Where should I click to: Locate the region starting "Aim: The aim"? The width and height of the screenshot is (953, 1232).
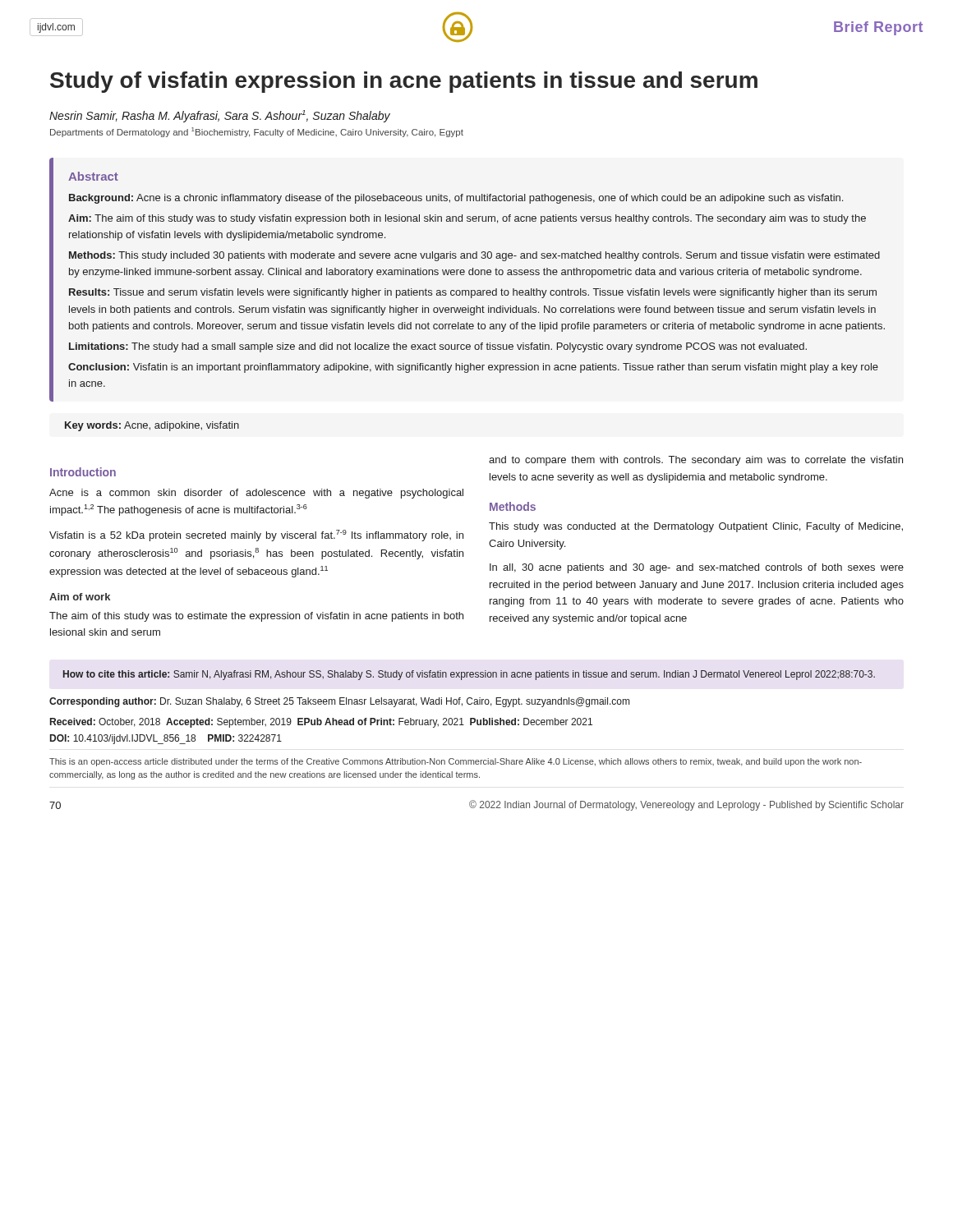(467, 226)
